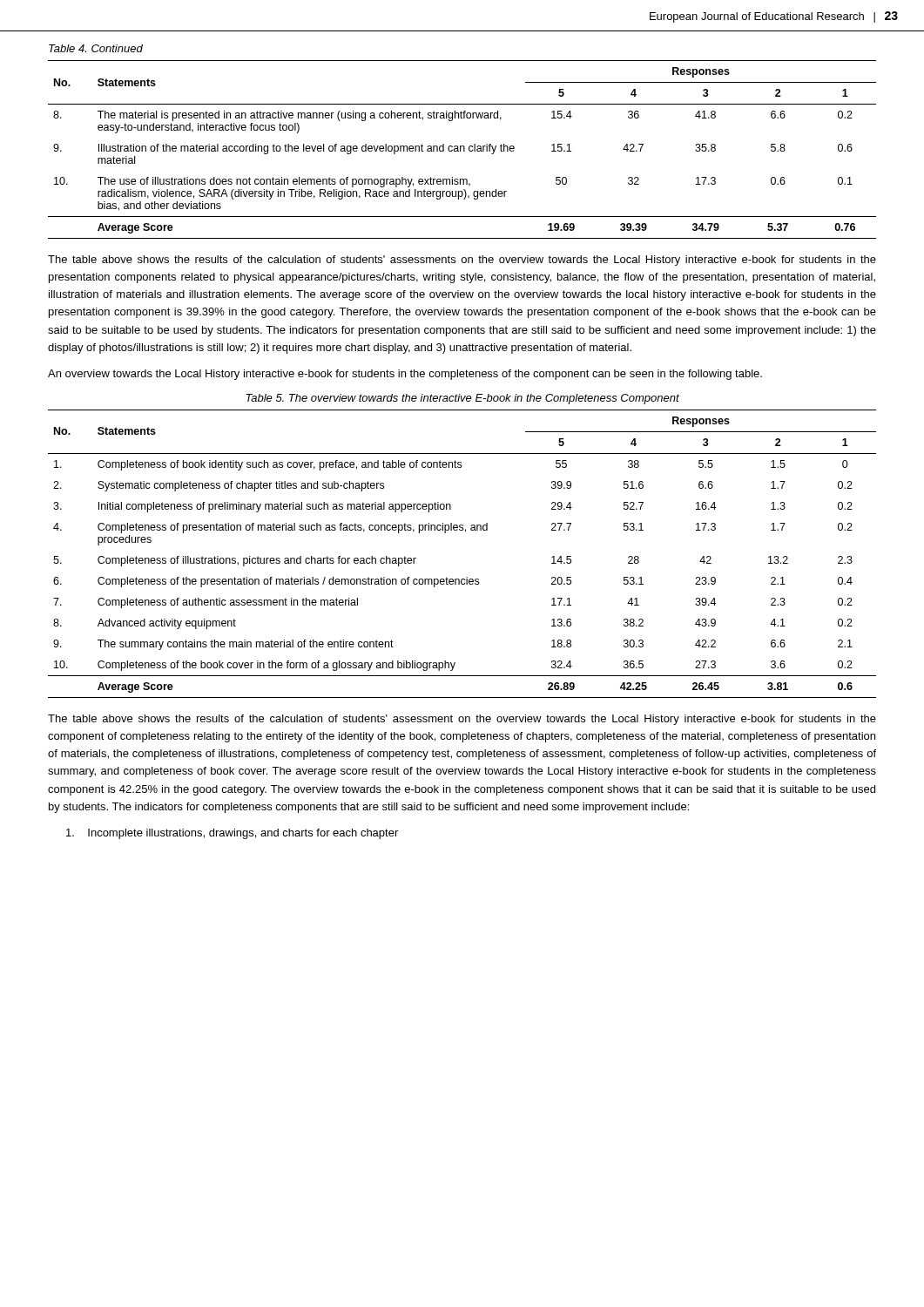Locate the element starting "Incomplete illustrations, drawings, and"
This screenshot has height=1307, width=924.
click(232, 832)
